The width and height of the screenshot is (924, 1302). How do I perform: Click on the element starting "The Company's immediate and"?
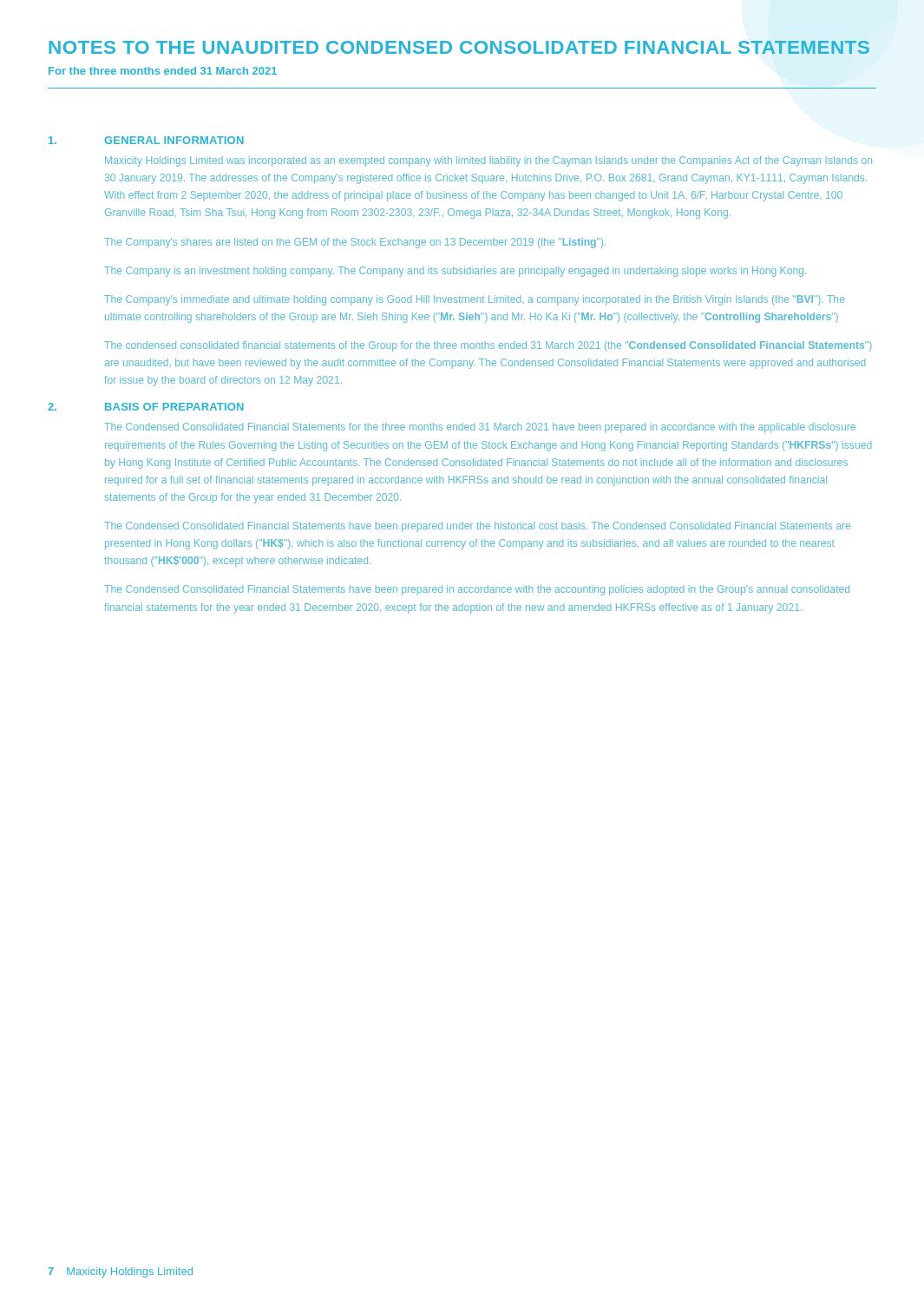[475, 308]
